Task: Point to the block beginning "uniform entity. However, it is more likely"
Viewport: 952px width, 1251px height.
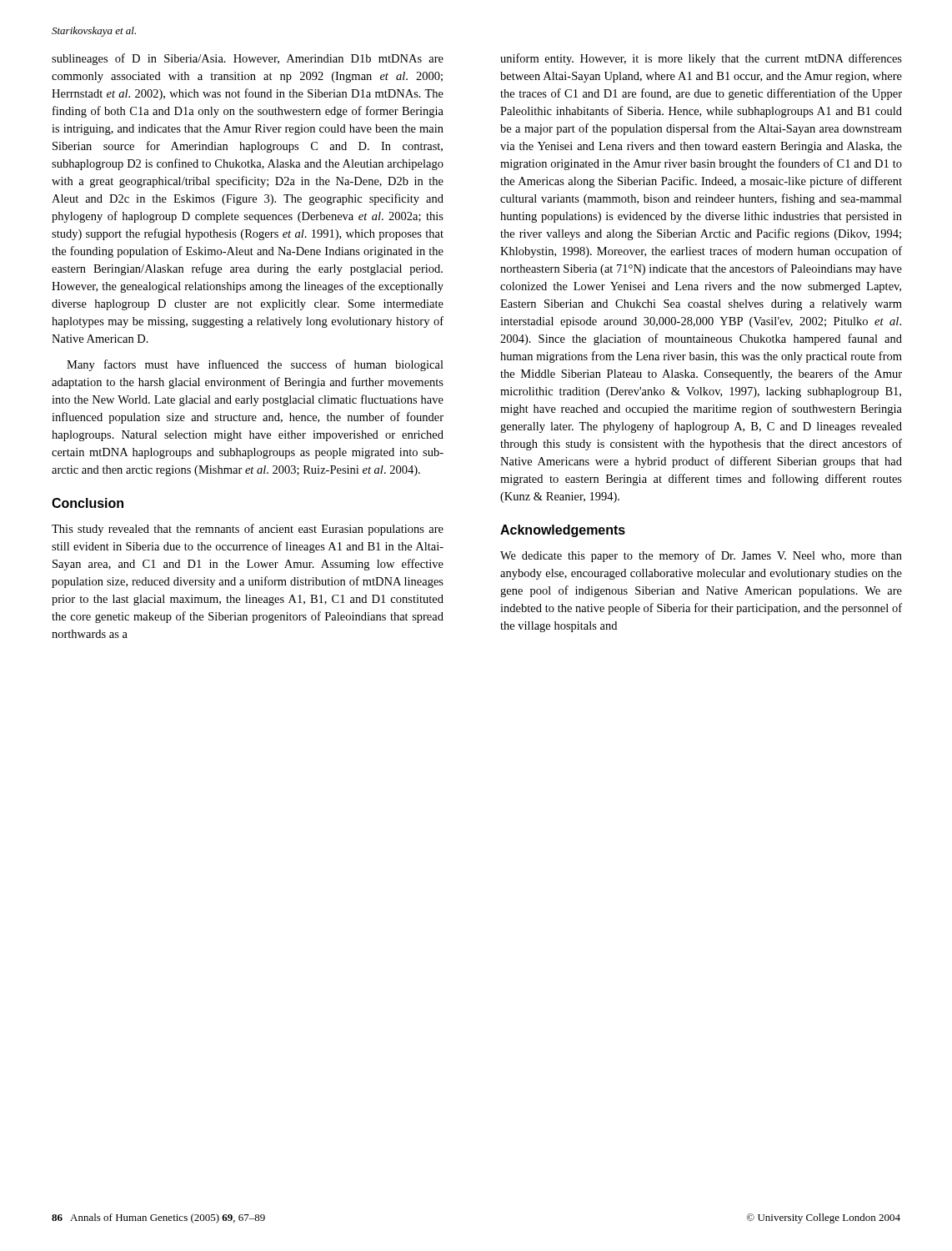Action: [701, 278]
